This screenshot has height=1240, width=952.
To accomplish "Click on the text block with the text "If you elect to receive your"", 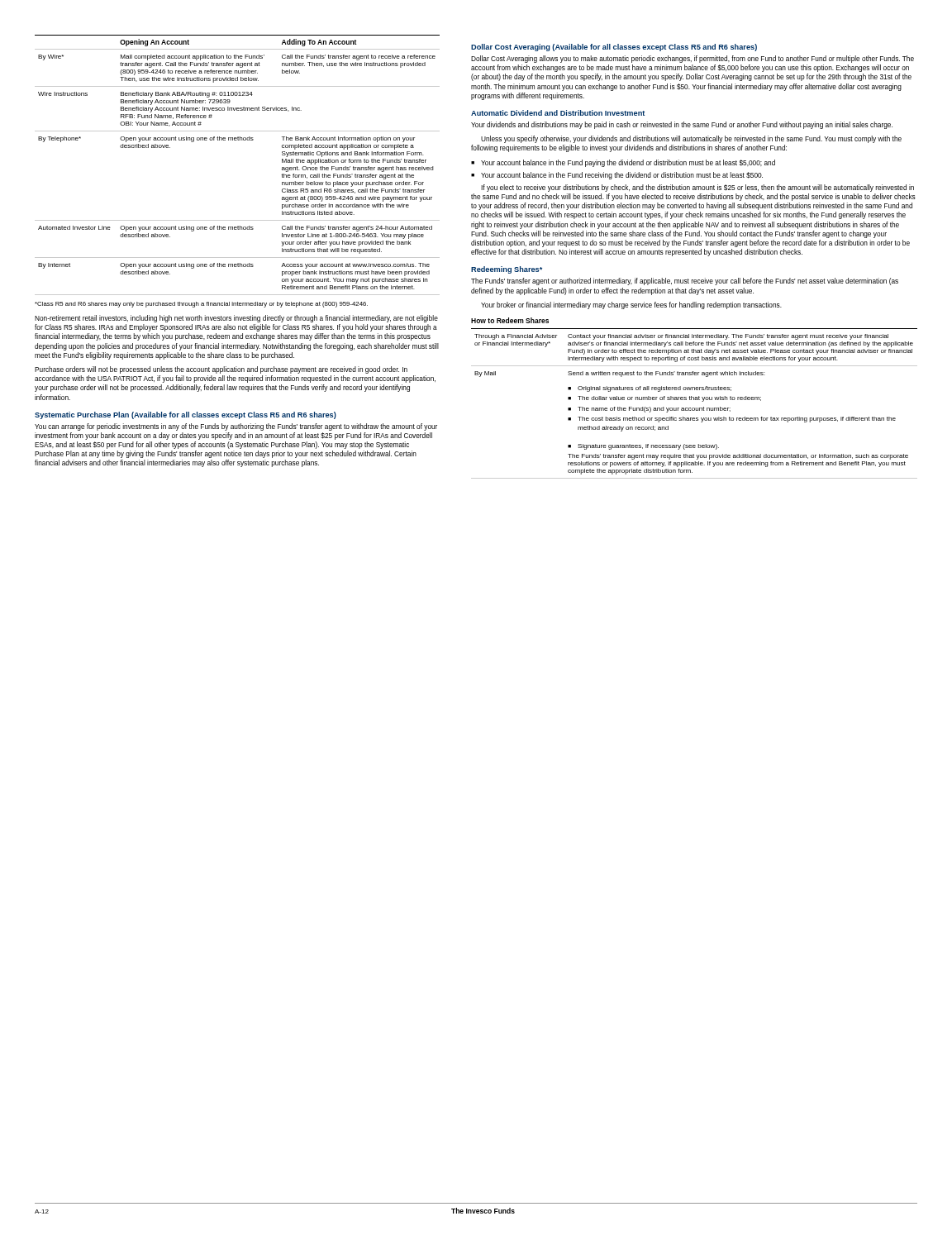I will pos(693,220).
